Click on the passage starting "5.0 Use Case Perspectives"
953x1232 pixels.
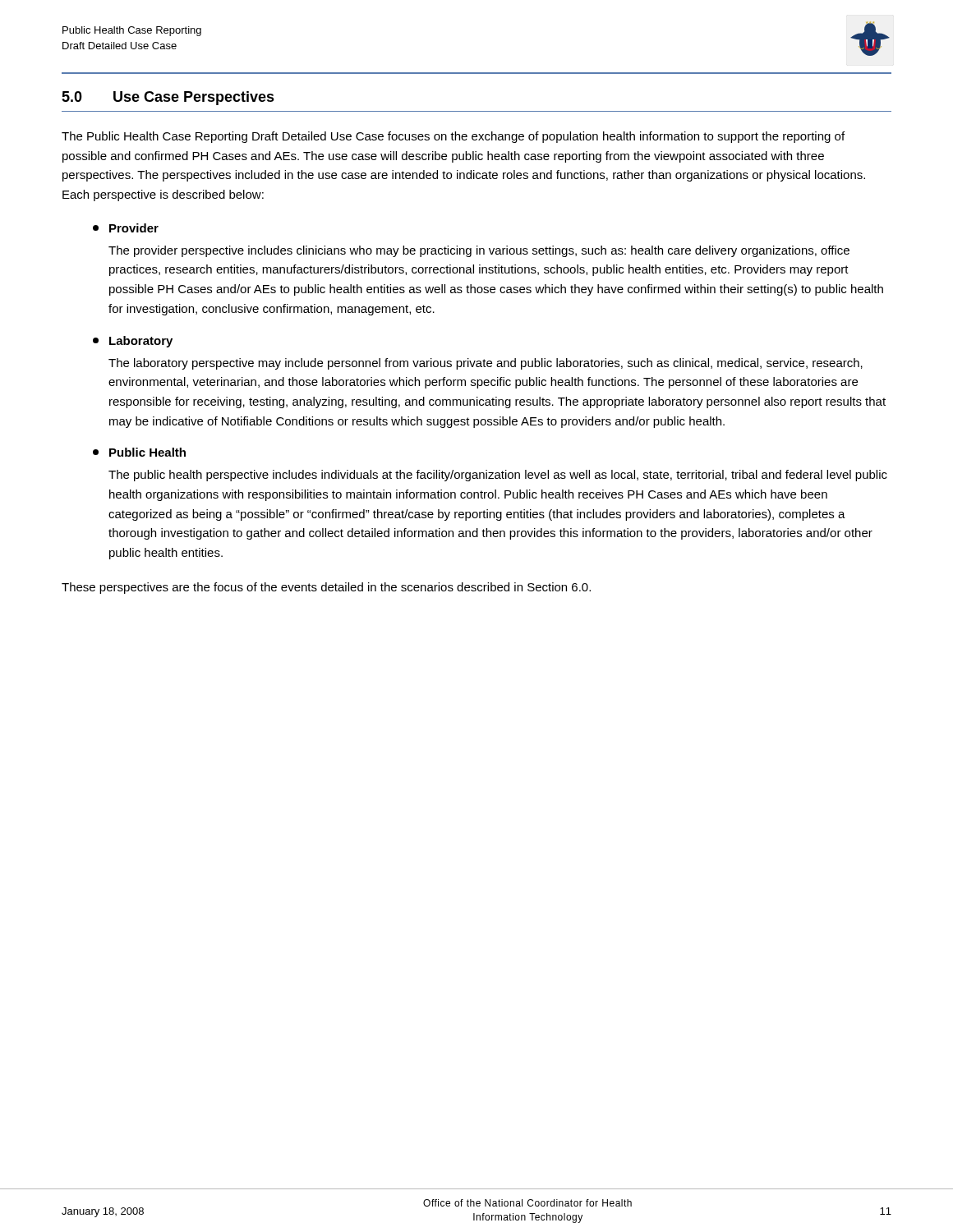point(168,97)
